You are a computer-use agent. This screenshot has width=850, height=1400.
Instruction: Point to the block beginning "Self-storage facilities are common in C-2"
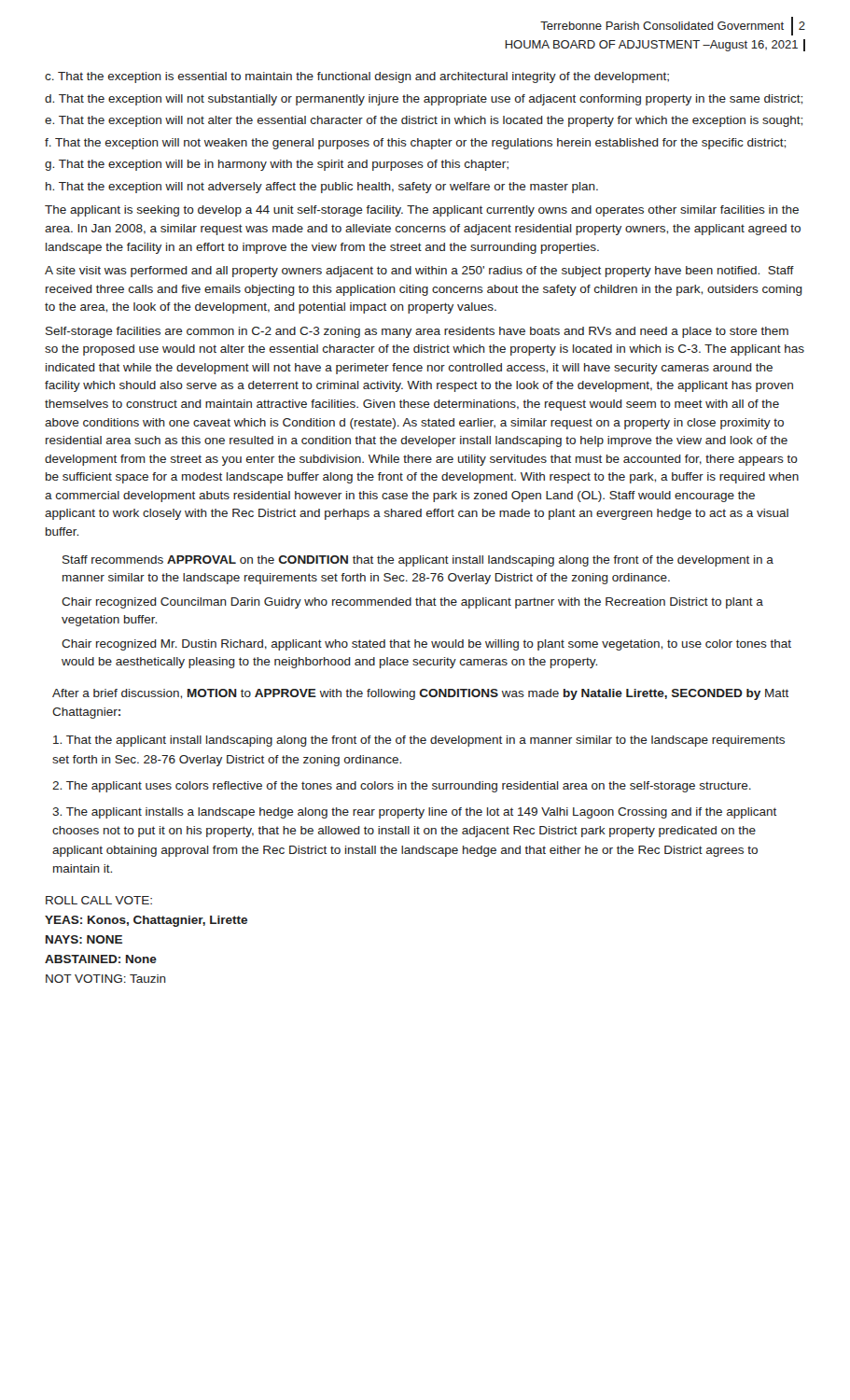[425, 431]
